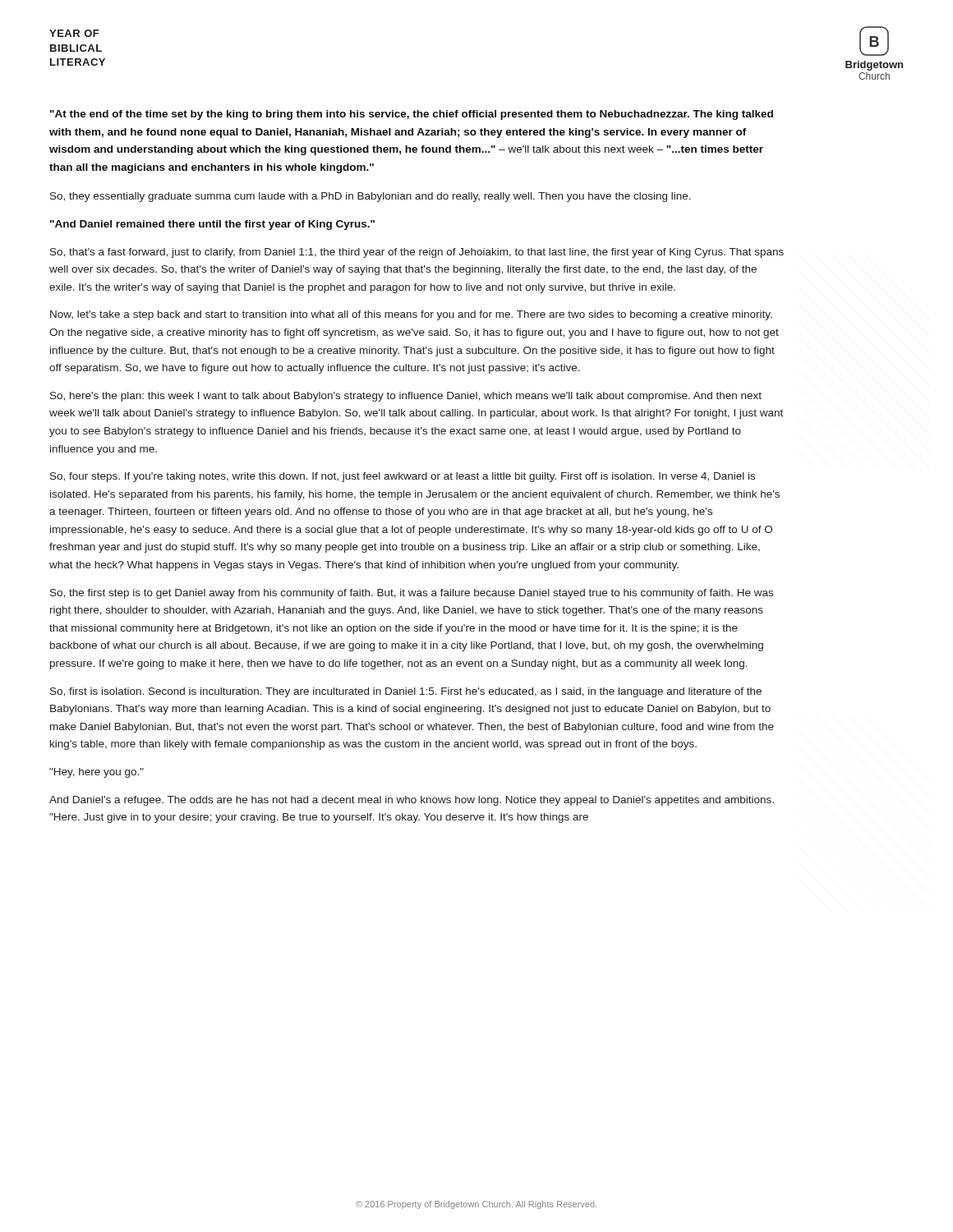Locate the logo
This screenshot has width=953, height=1232.
coord(874,54)
